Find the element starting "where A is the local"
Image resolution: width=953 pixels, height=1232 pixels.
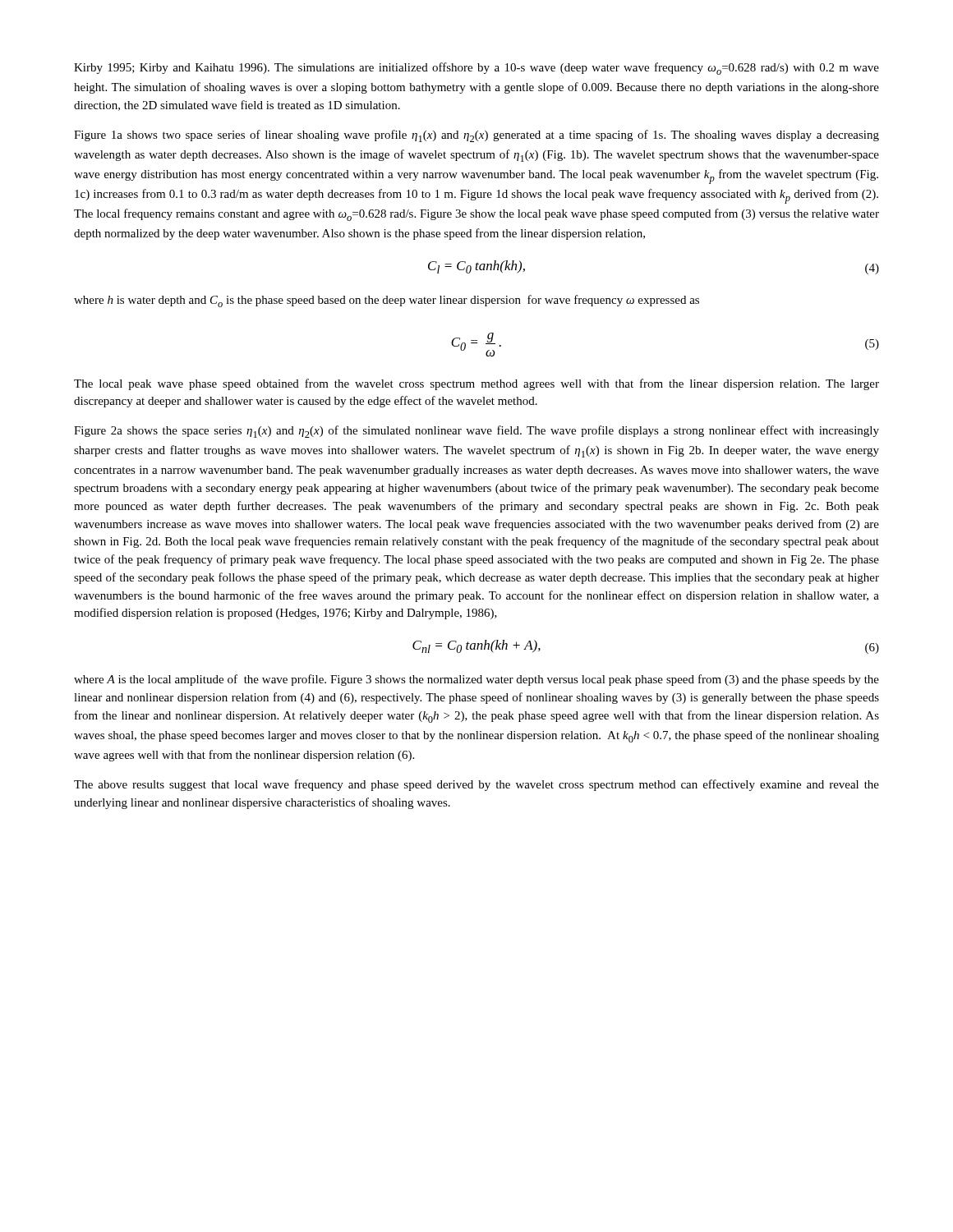click(x=476, y=718)
